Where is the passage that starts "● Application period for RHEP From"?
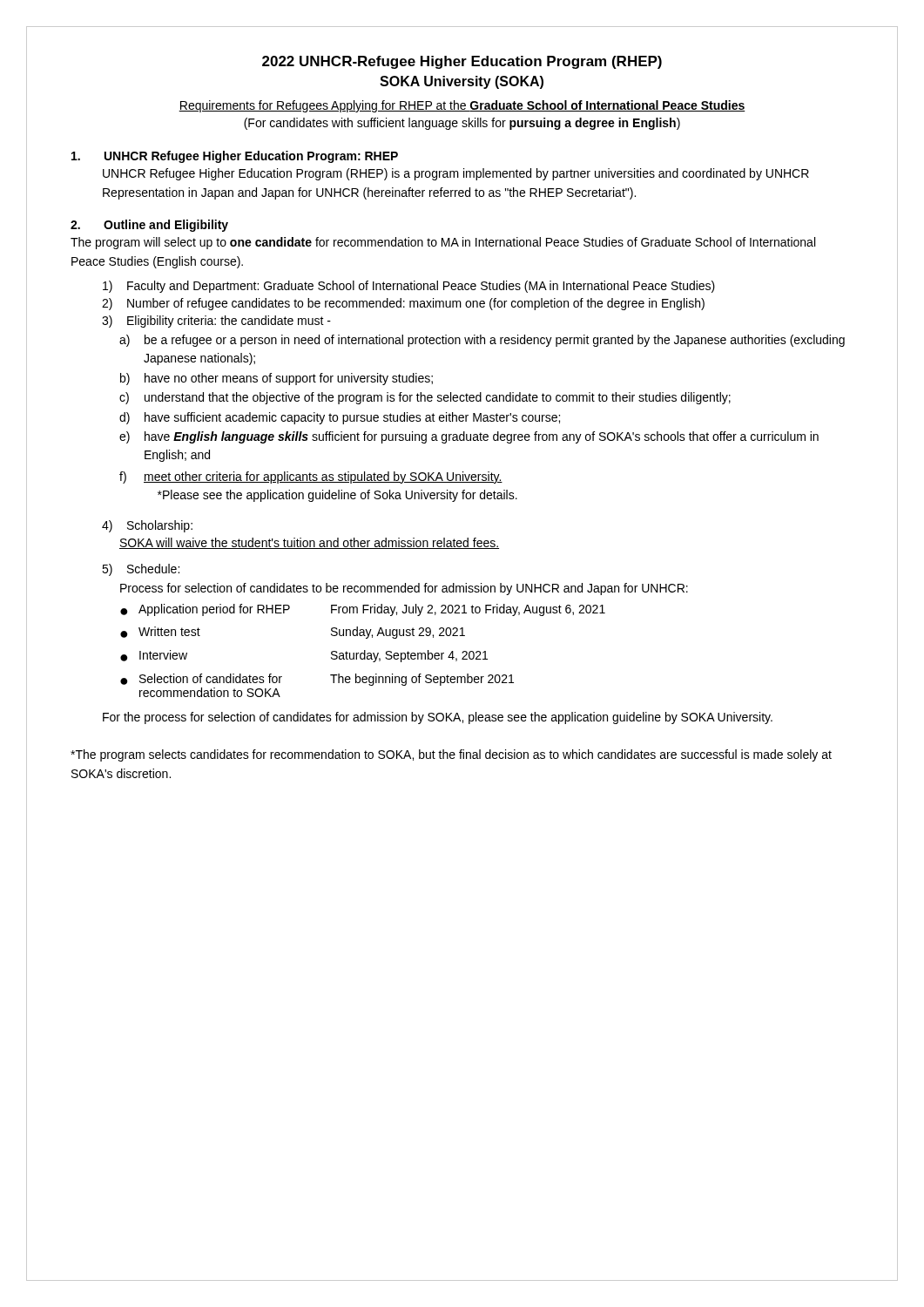The width and height of the screenshot is (924, 1307). click(362, 611)
